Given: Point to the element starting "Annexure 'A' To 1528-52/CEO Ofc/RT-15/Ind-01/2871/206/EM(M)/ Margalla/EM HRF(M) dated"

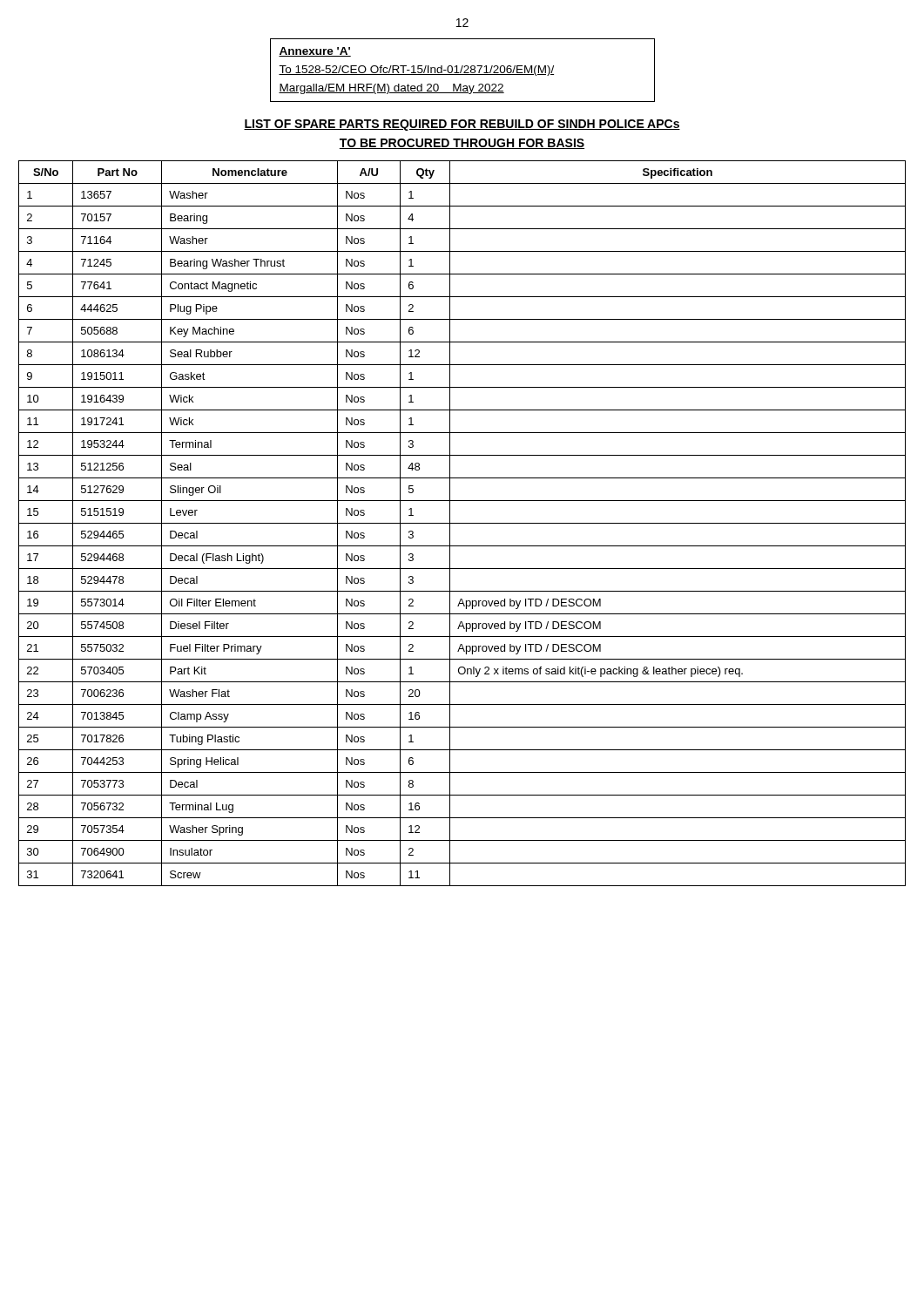Looking at the screenshot, I should [x=417, y=69].
